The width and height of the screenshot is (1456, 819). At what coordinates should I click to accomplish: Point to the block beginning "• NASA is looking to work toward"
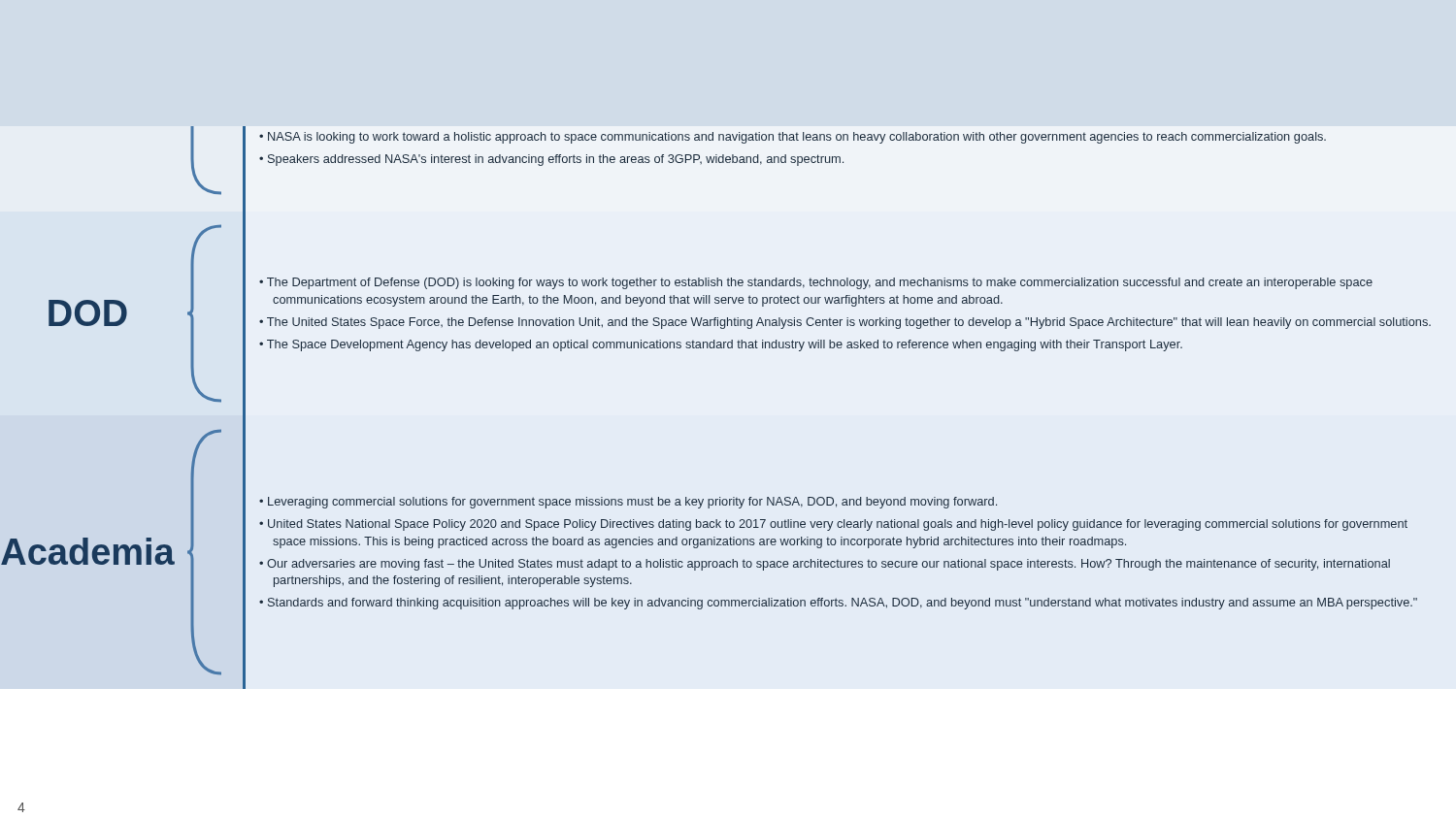[793, 136]
